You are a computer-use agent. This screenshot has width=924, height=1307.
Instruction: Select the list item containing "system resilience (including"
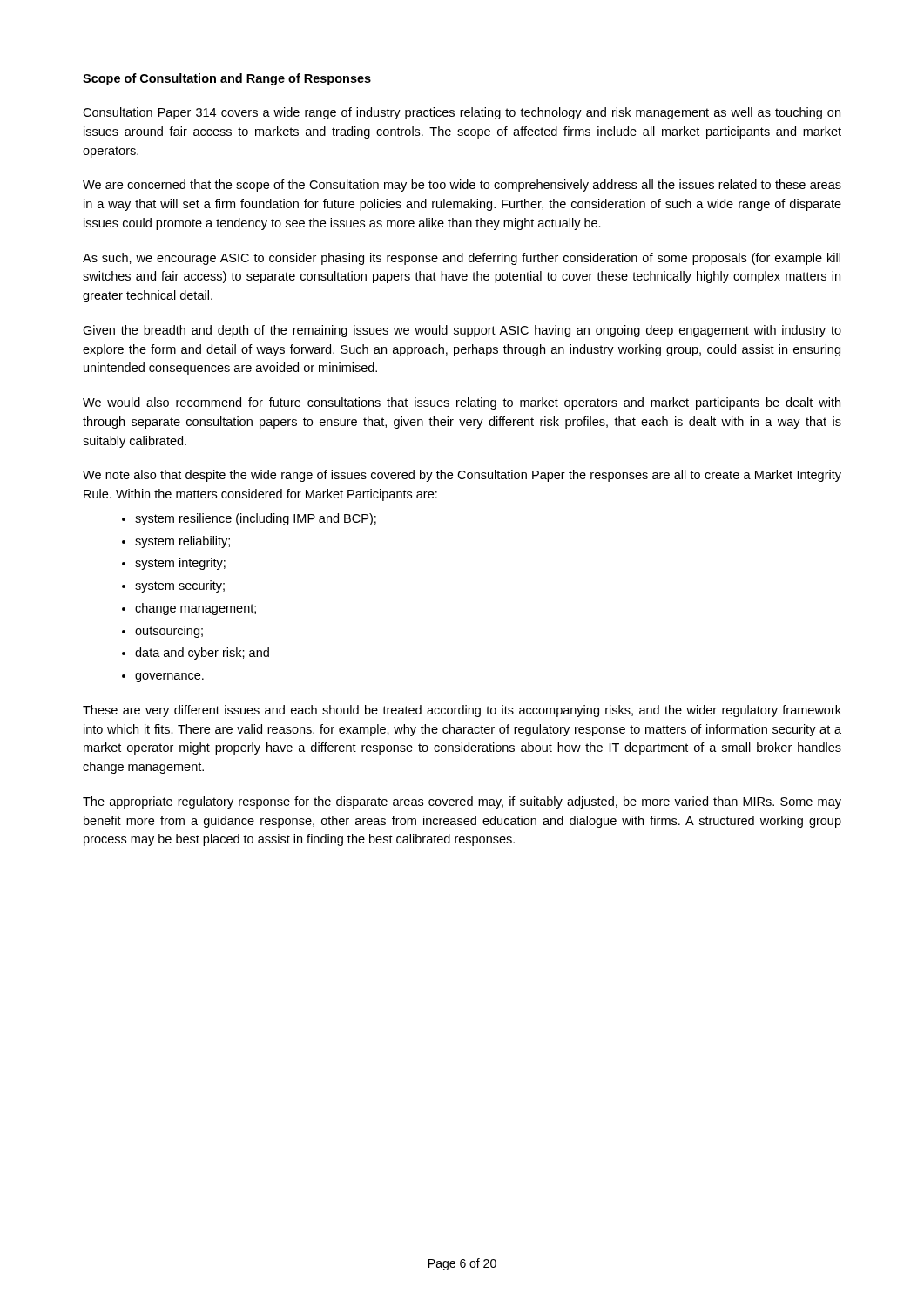point(256,518)
